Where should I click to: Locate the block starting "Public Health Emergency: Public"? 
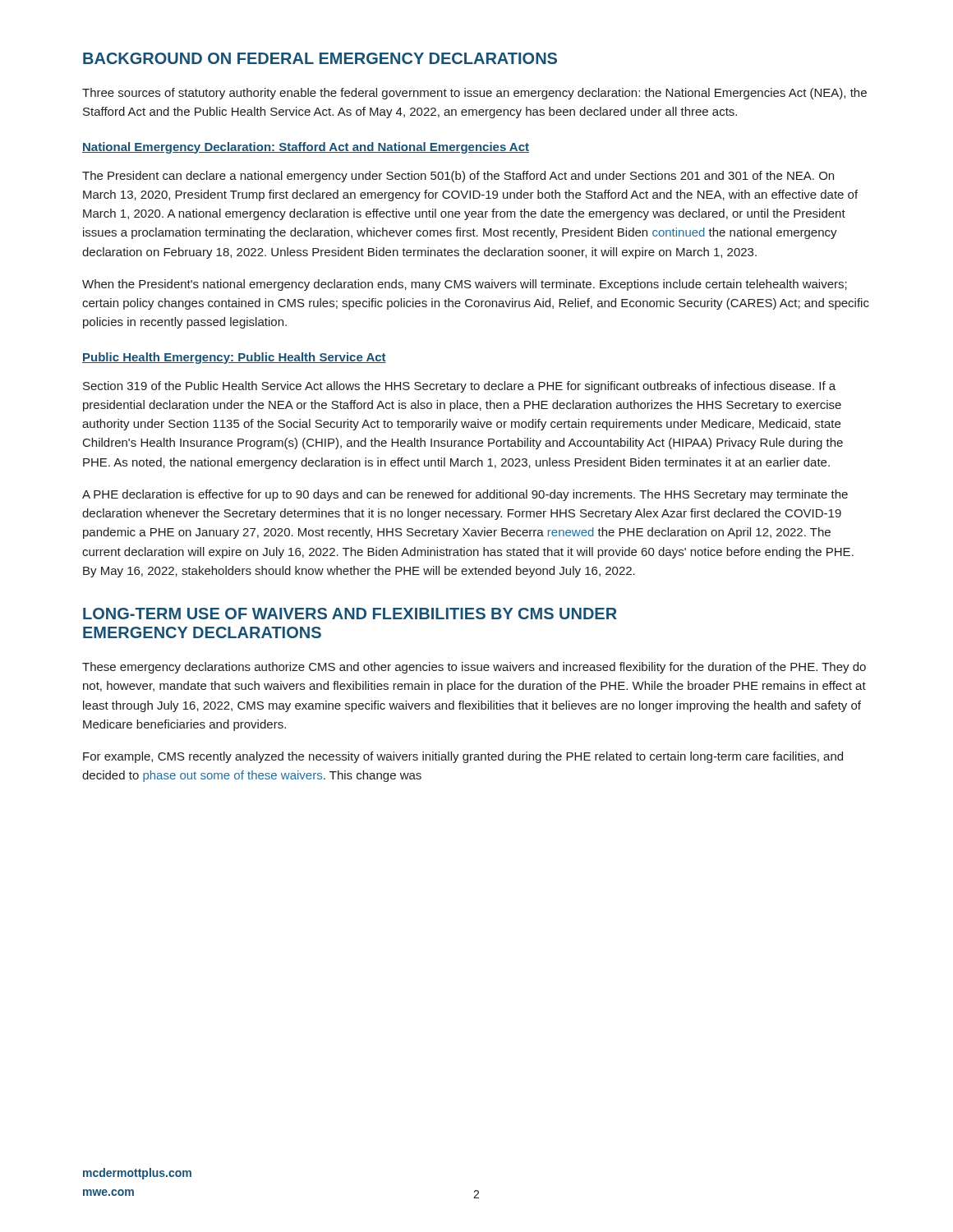click(x=234, y=356)
